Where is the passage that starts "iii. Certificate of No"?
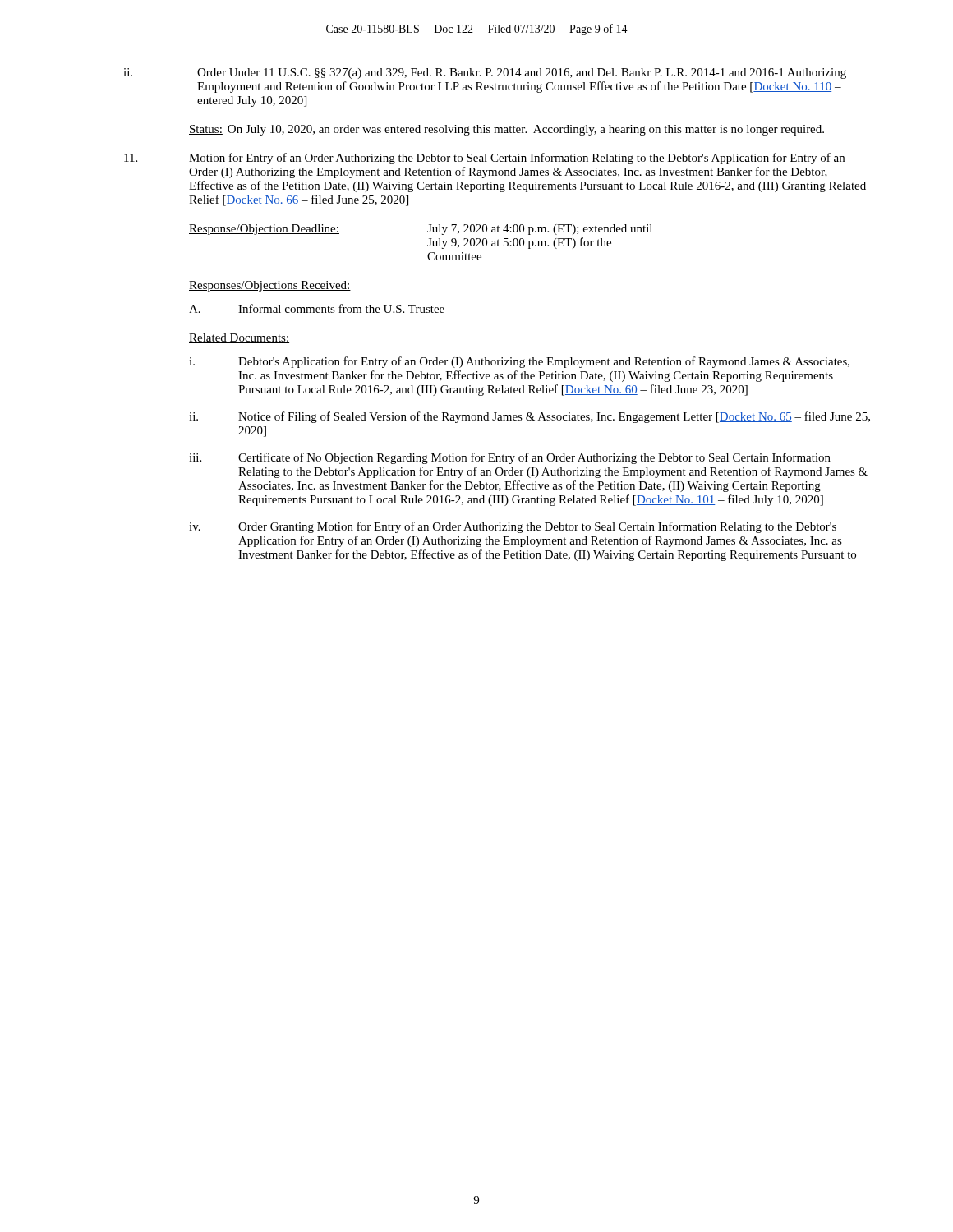 [x=530, y=479]
